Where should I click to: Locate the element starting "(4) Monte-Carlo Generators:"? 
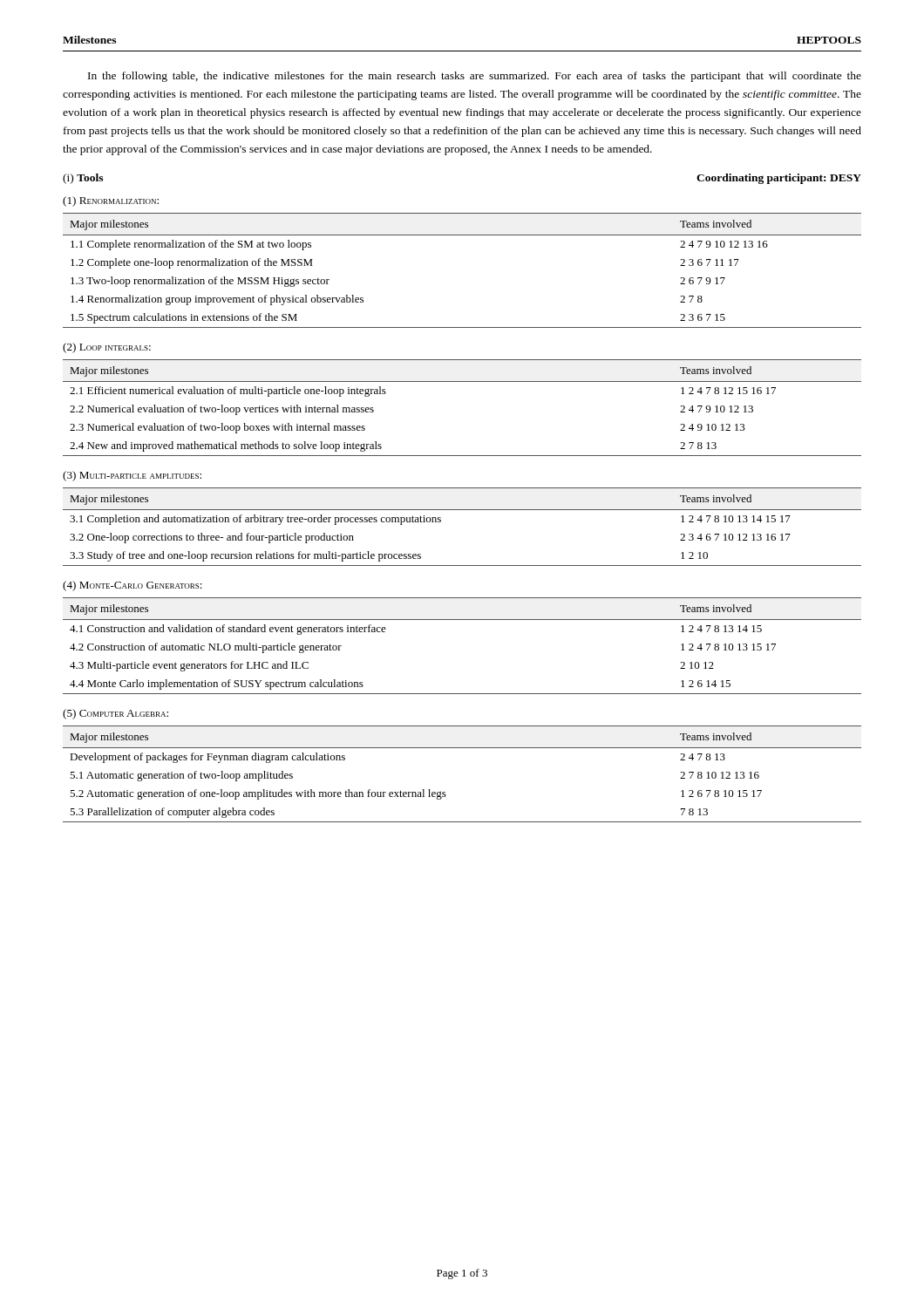pos(133,584)
